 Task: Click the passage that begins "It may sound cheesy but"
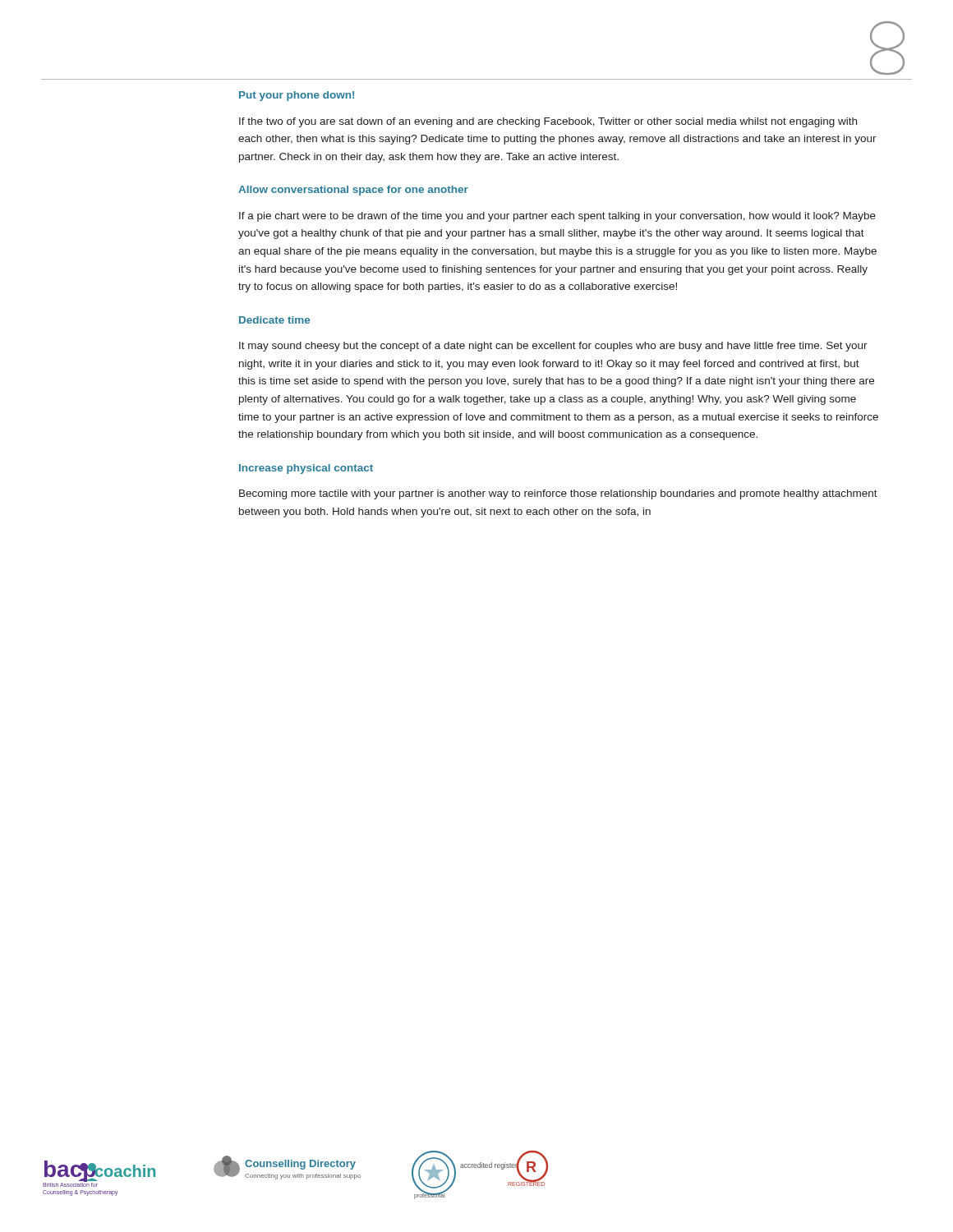(x=559, y=390)
